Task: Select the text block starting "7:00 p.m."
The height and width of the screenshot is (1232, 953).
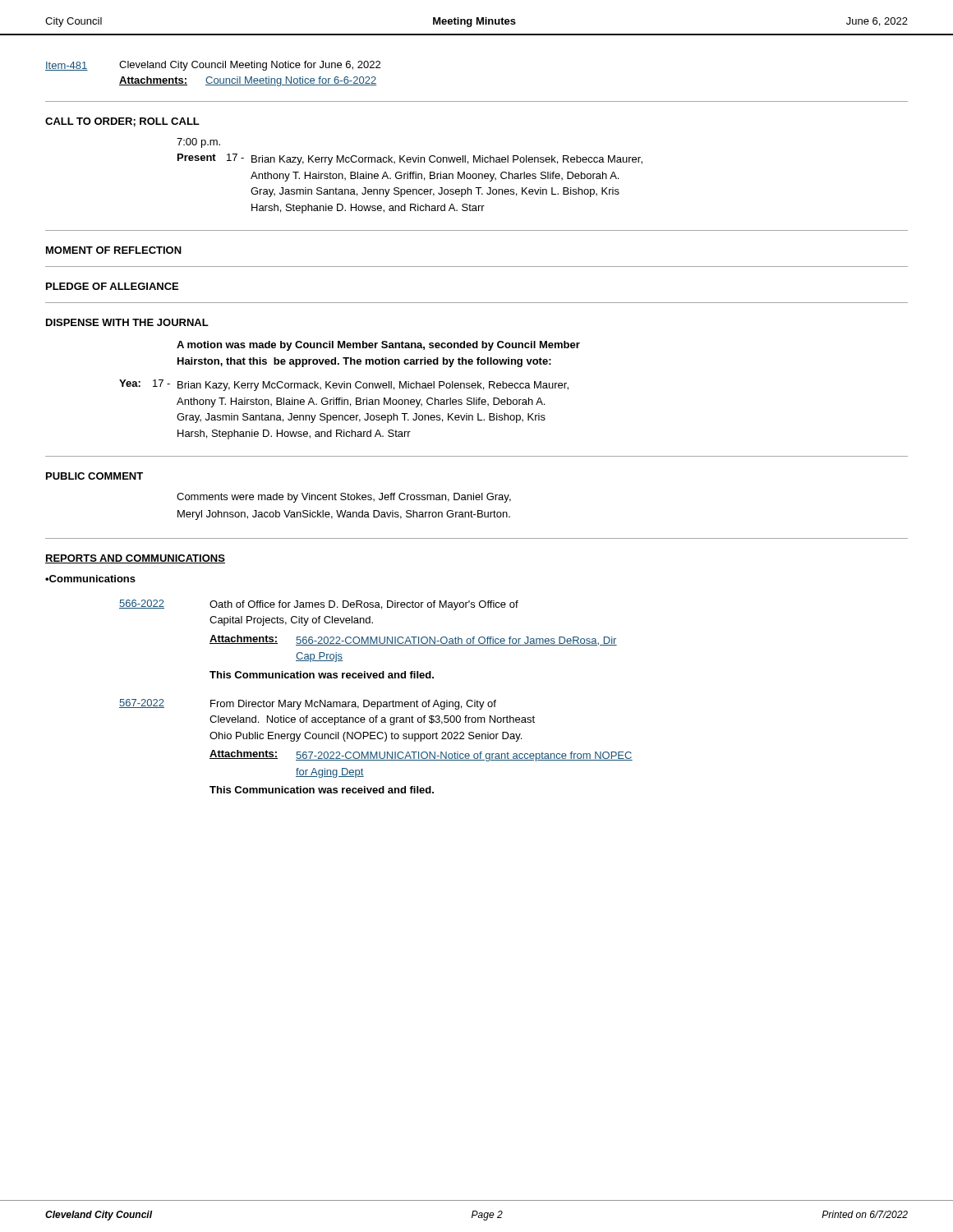Action: point(199,142)
